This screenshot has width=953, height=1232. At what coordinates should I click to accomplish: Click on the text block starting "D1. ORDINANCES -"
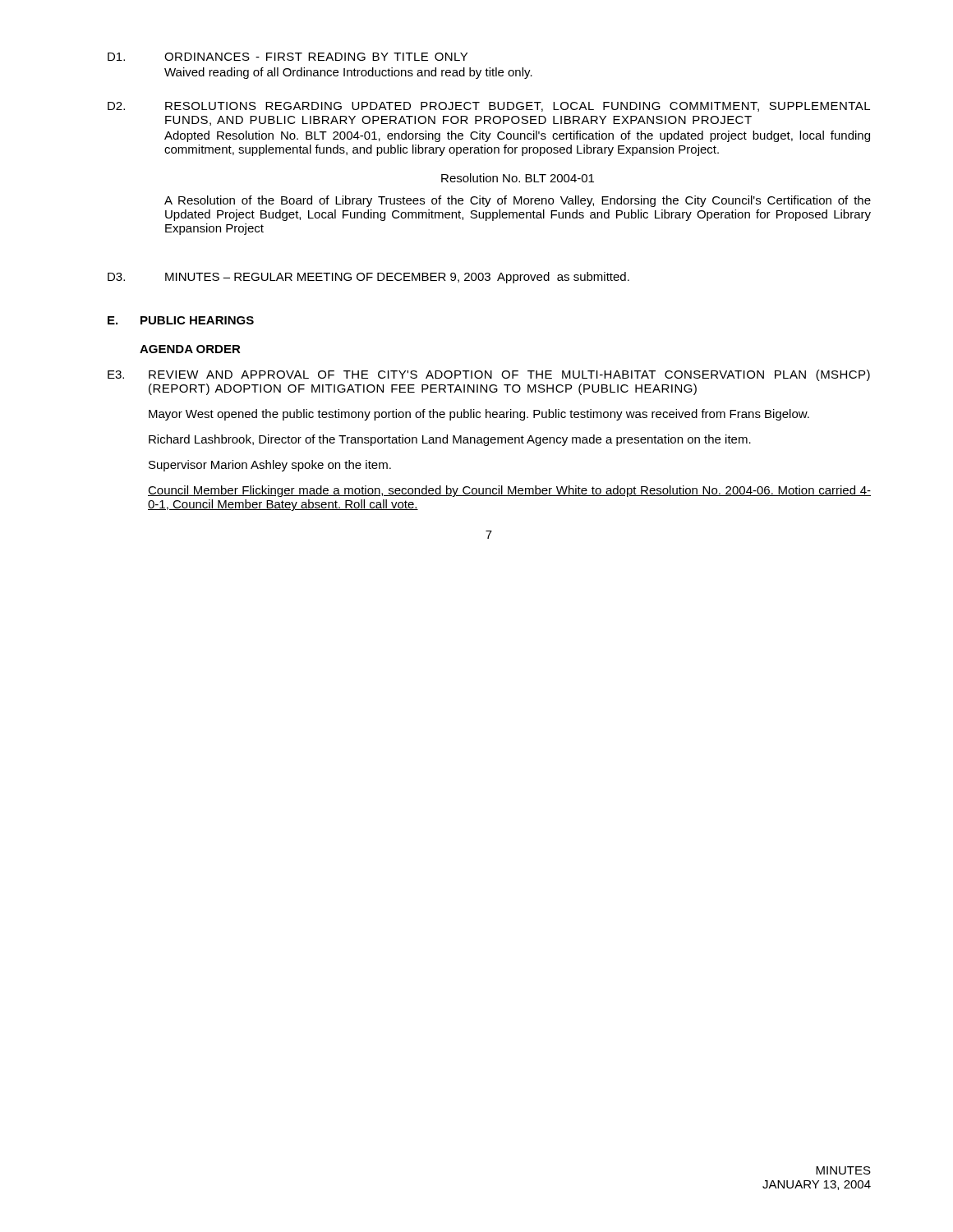click(489, 64)
